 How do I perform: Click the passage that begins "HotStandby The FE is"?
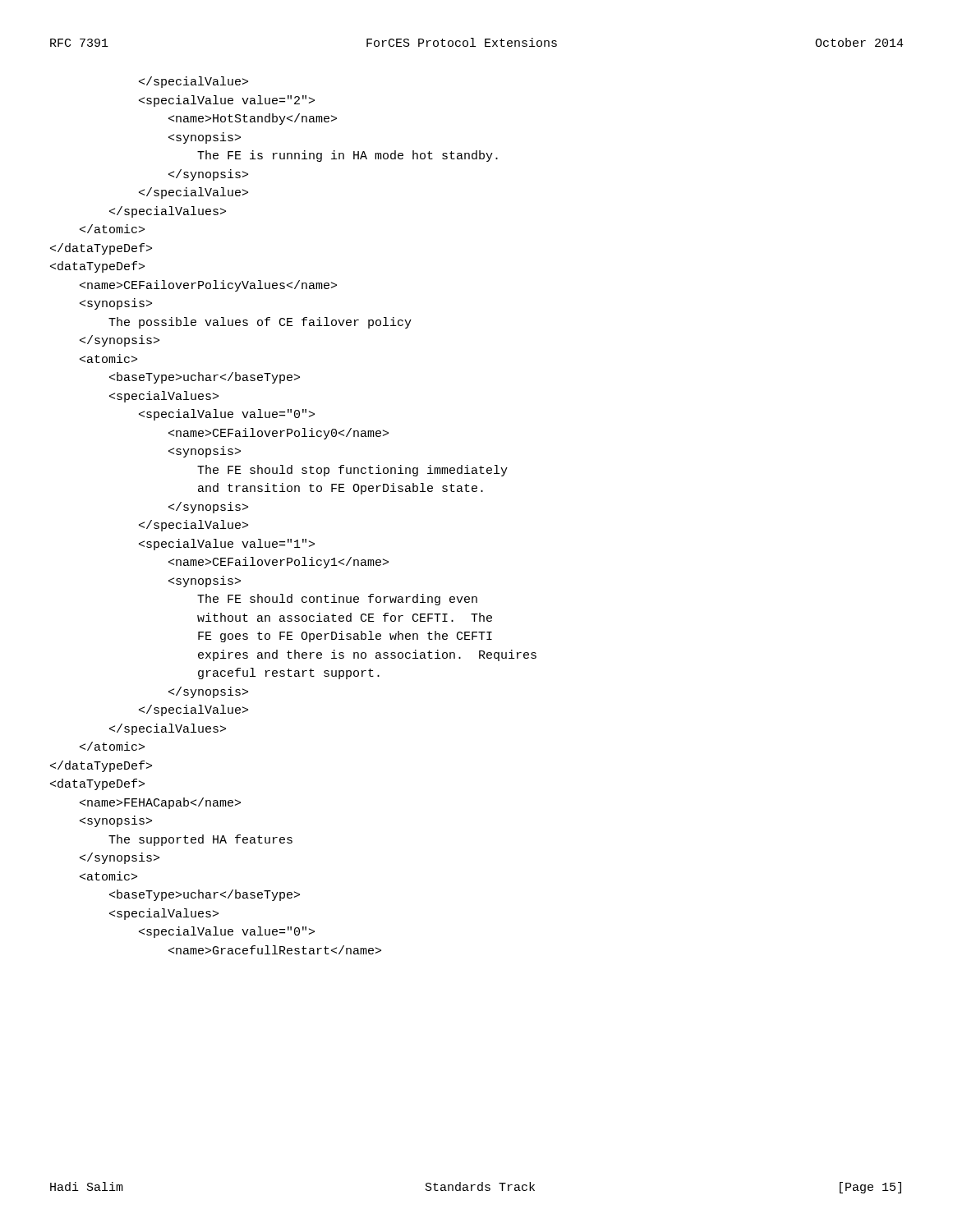[x=193, y=82]
